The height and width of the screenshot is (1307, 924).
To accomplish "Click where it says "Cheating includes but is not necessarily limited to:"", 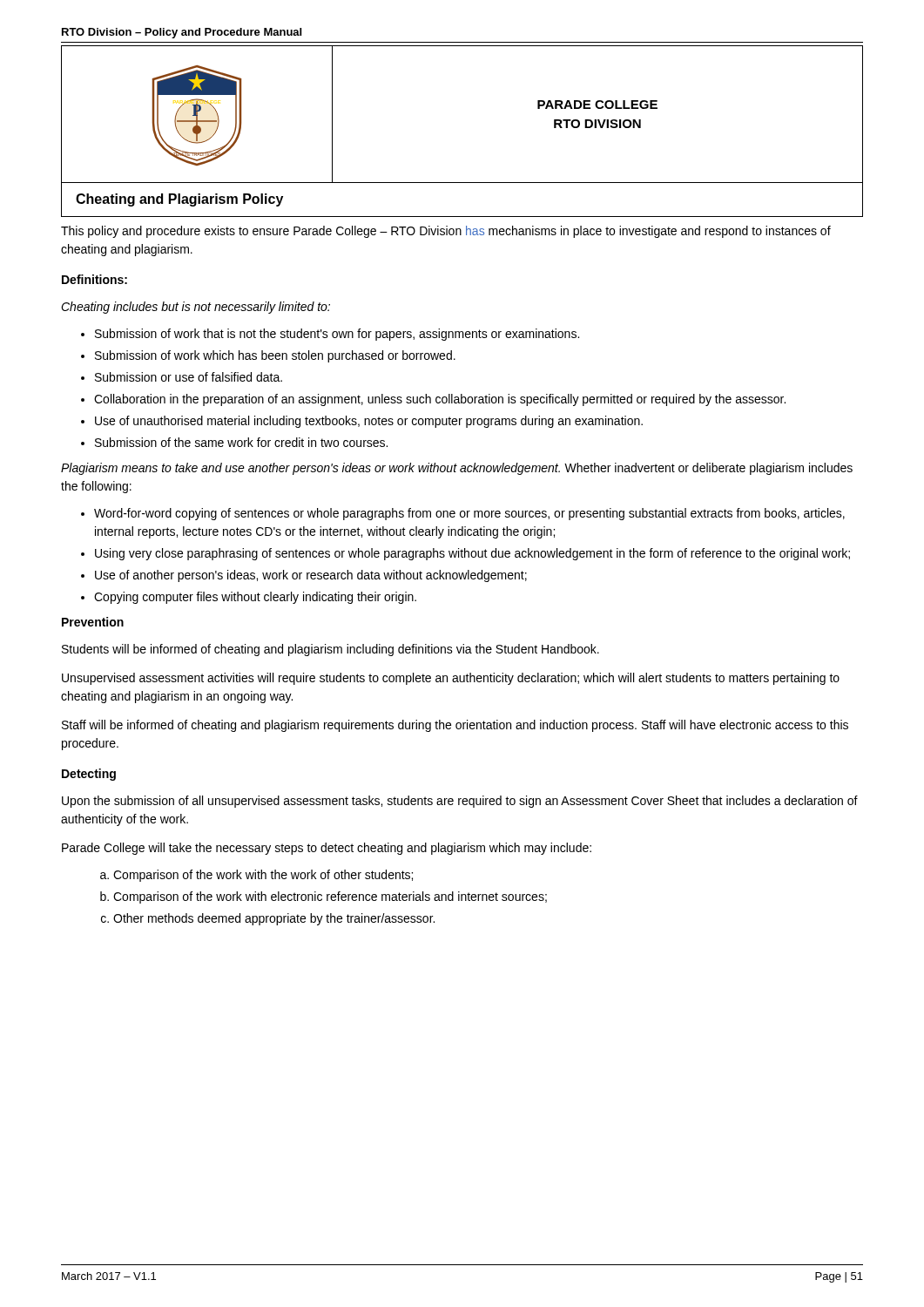I will pyautogui.click(x=196, y=308).
